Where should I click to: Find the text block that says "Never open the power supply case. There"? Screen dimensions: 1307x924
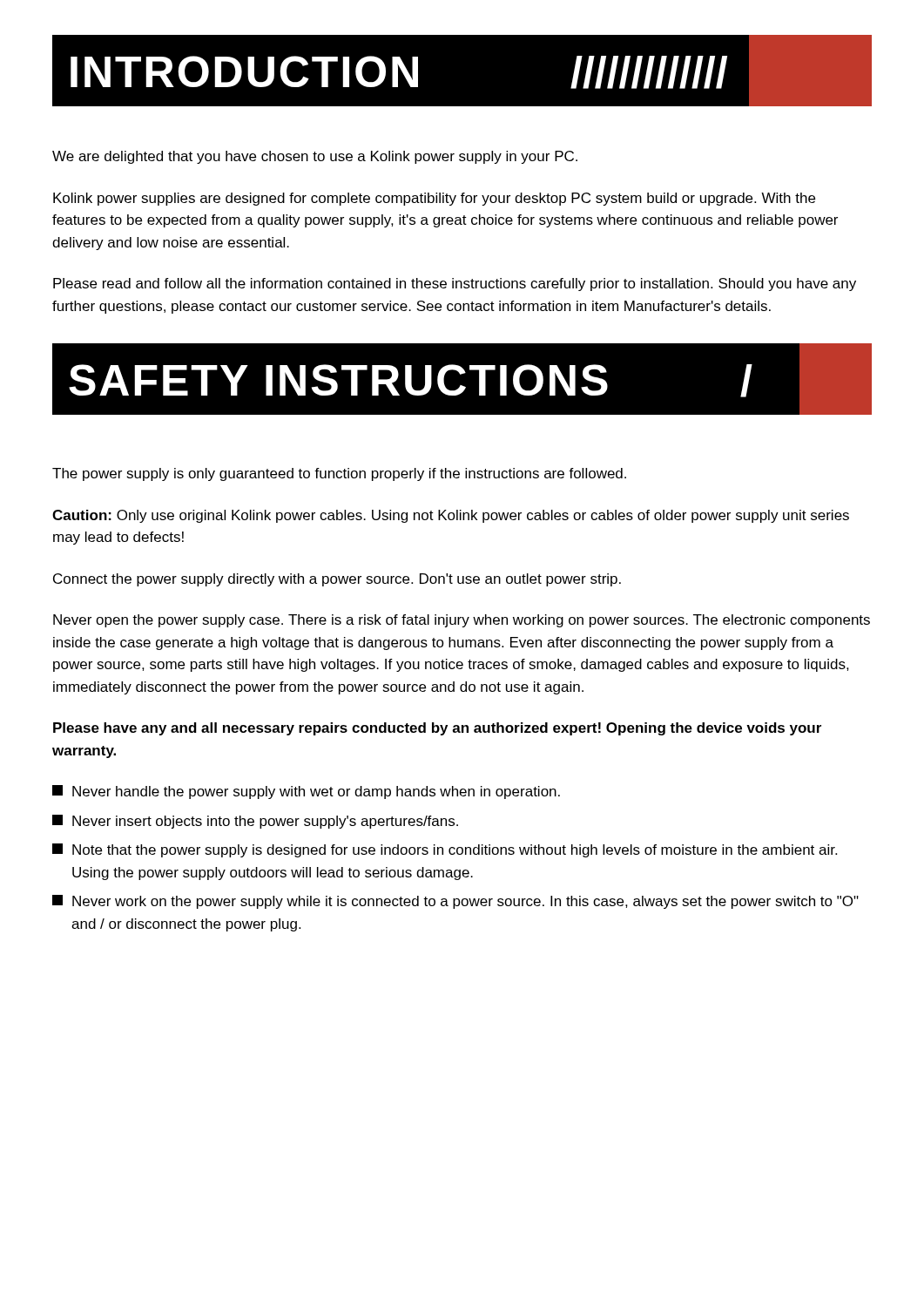coord(461,653)
